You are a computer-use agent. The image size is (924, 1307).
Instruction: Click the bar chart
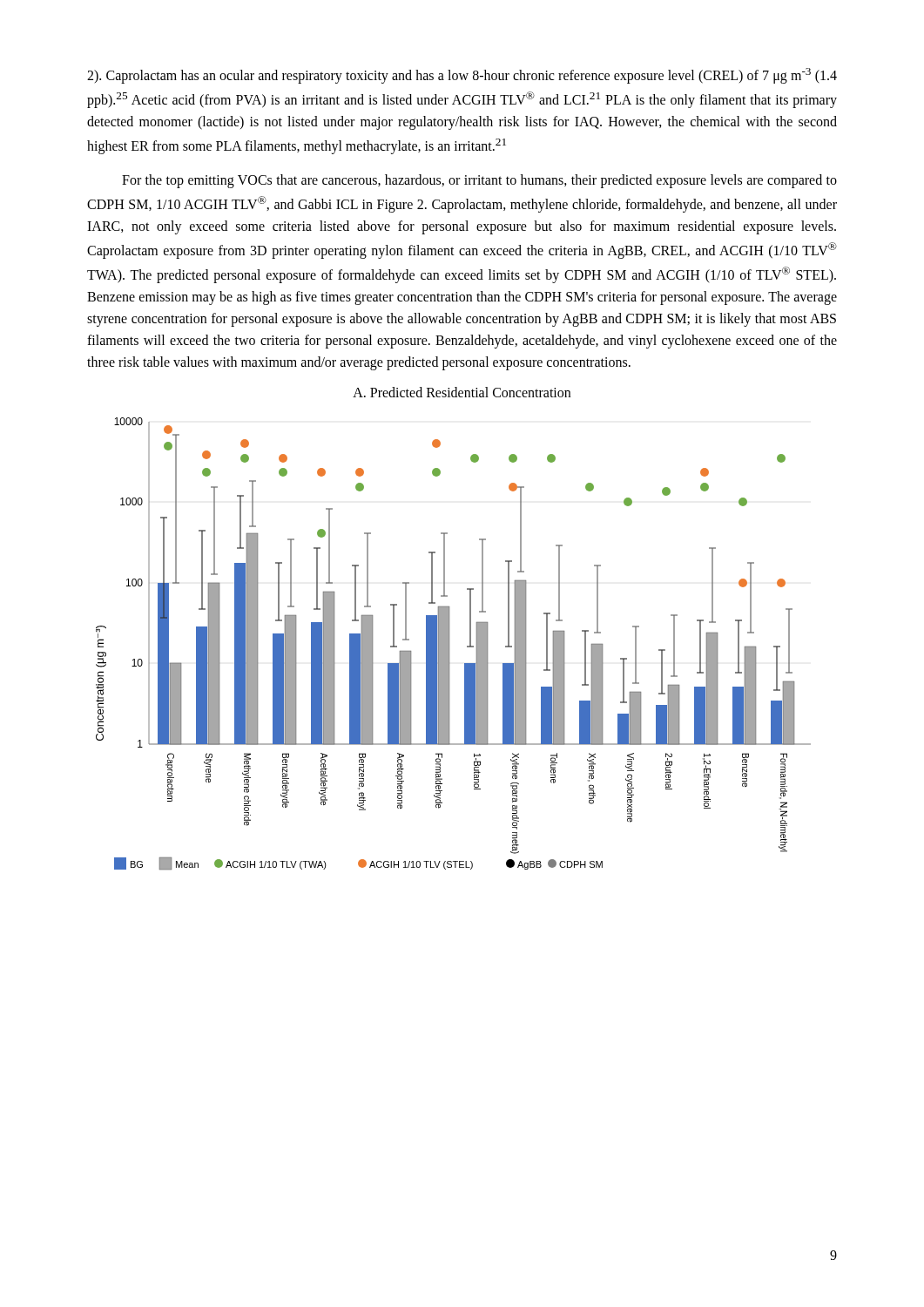click(x=462, y=650)
